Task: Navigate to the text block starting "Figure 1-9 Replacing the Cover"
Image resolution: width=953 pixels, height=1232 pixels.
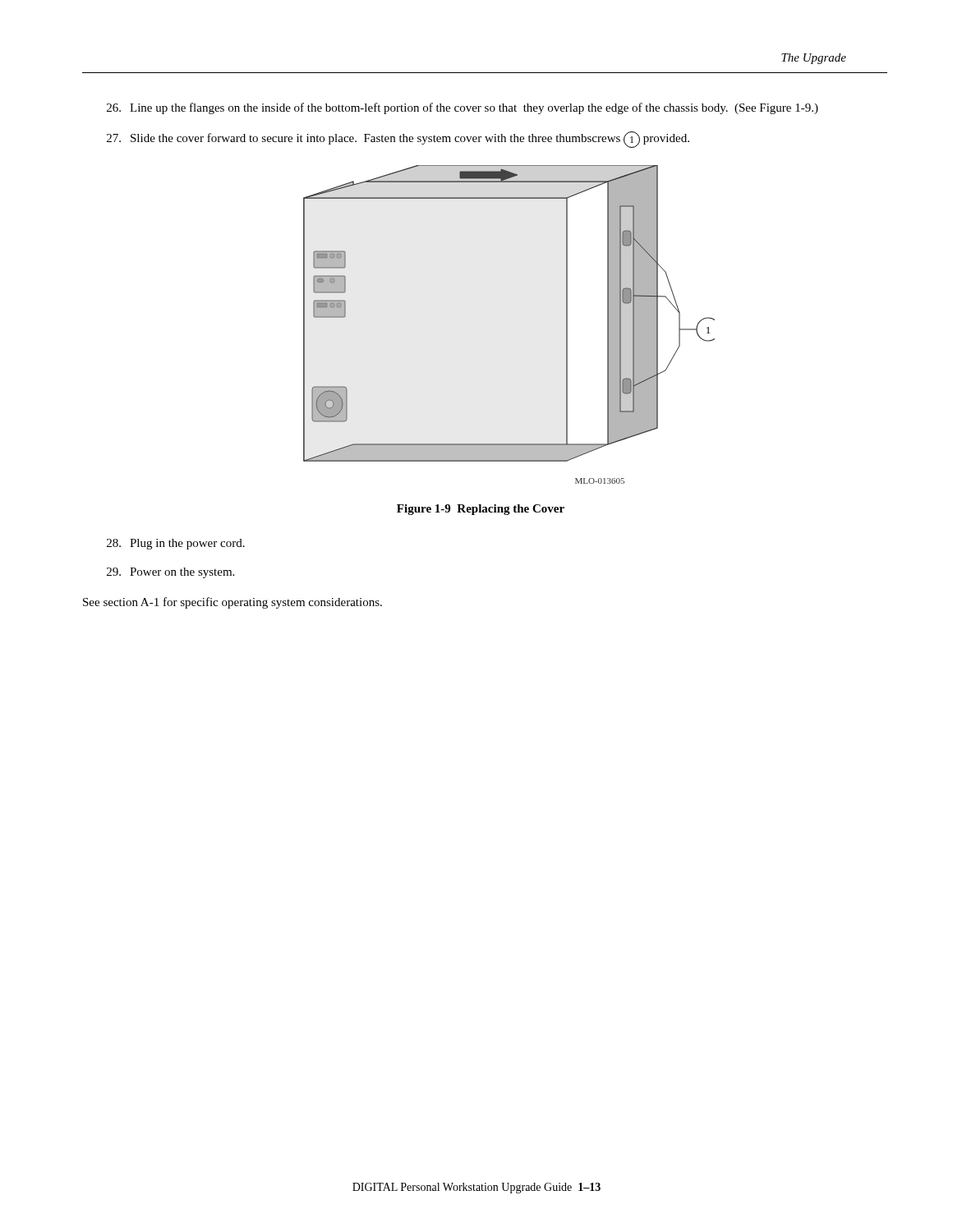Action: [481, 508]
